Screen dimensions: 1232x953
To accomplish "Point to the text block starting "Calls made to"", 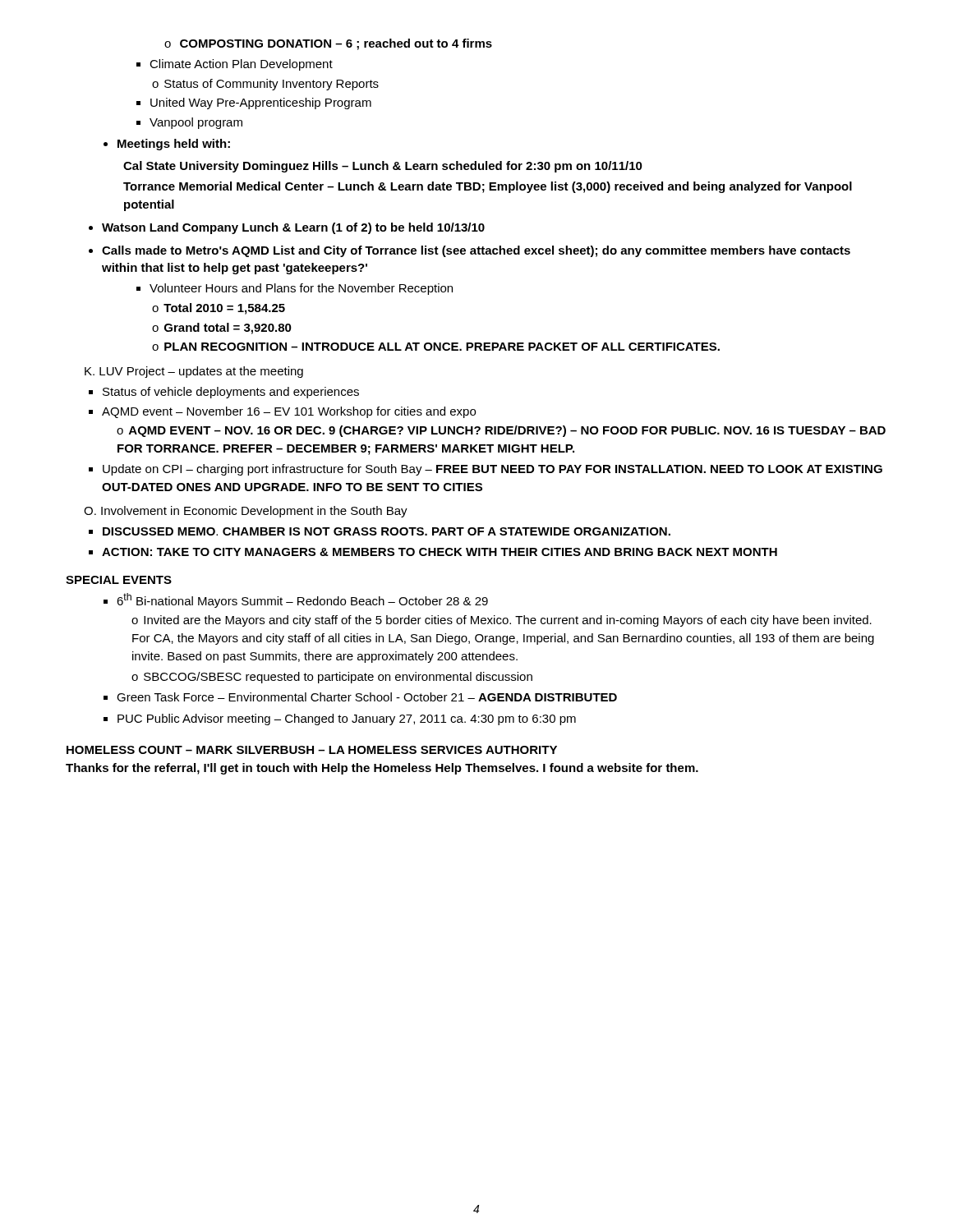I will point(486,259).
